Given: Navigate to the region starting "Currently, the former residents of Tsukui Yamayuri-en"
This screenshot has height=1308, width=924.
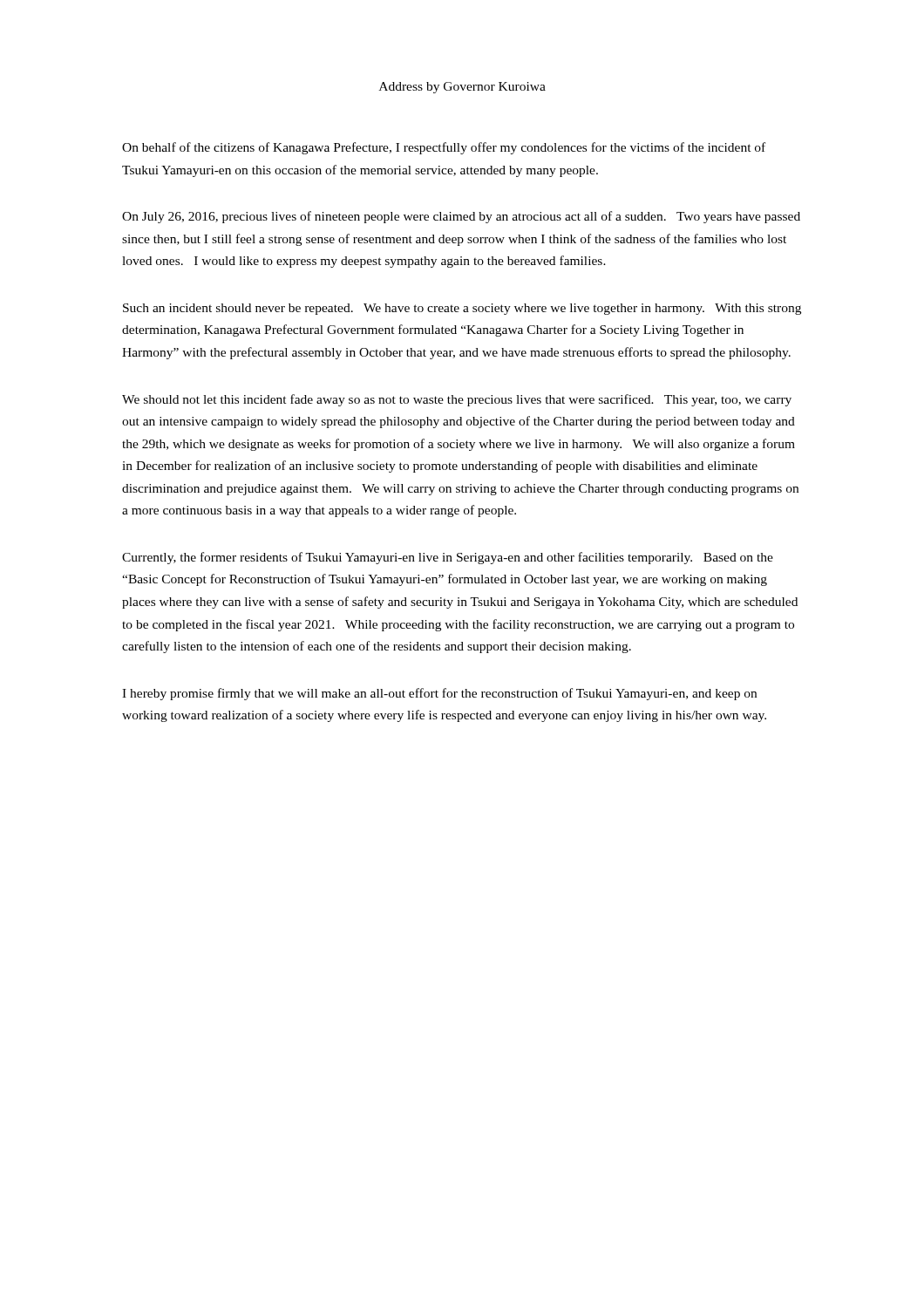Looking at the screenshot, I should [460, 601].
